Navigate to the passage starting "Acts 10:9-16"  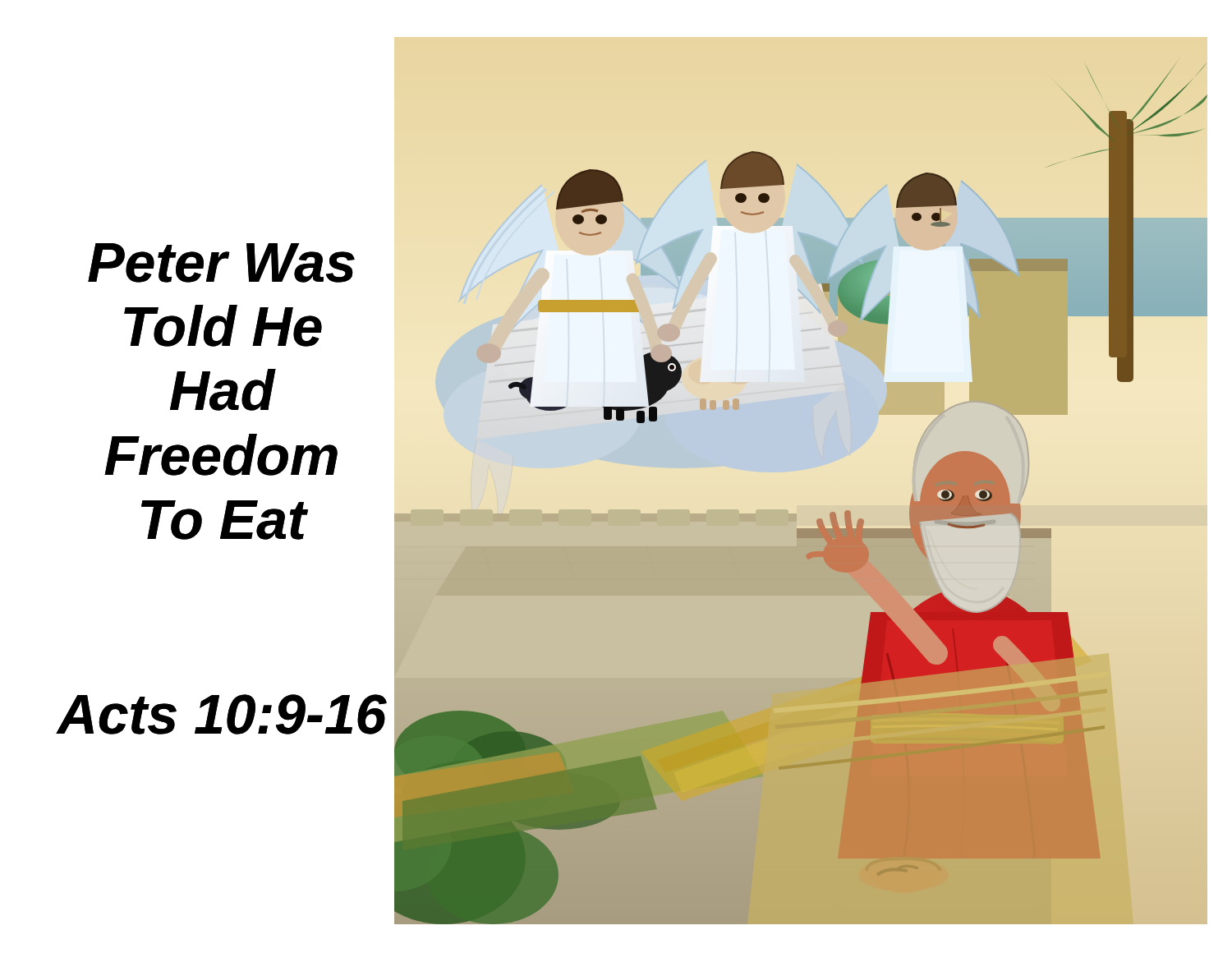pos(222,714)
